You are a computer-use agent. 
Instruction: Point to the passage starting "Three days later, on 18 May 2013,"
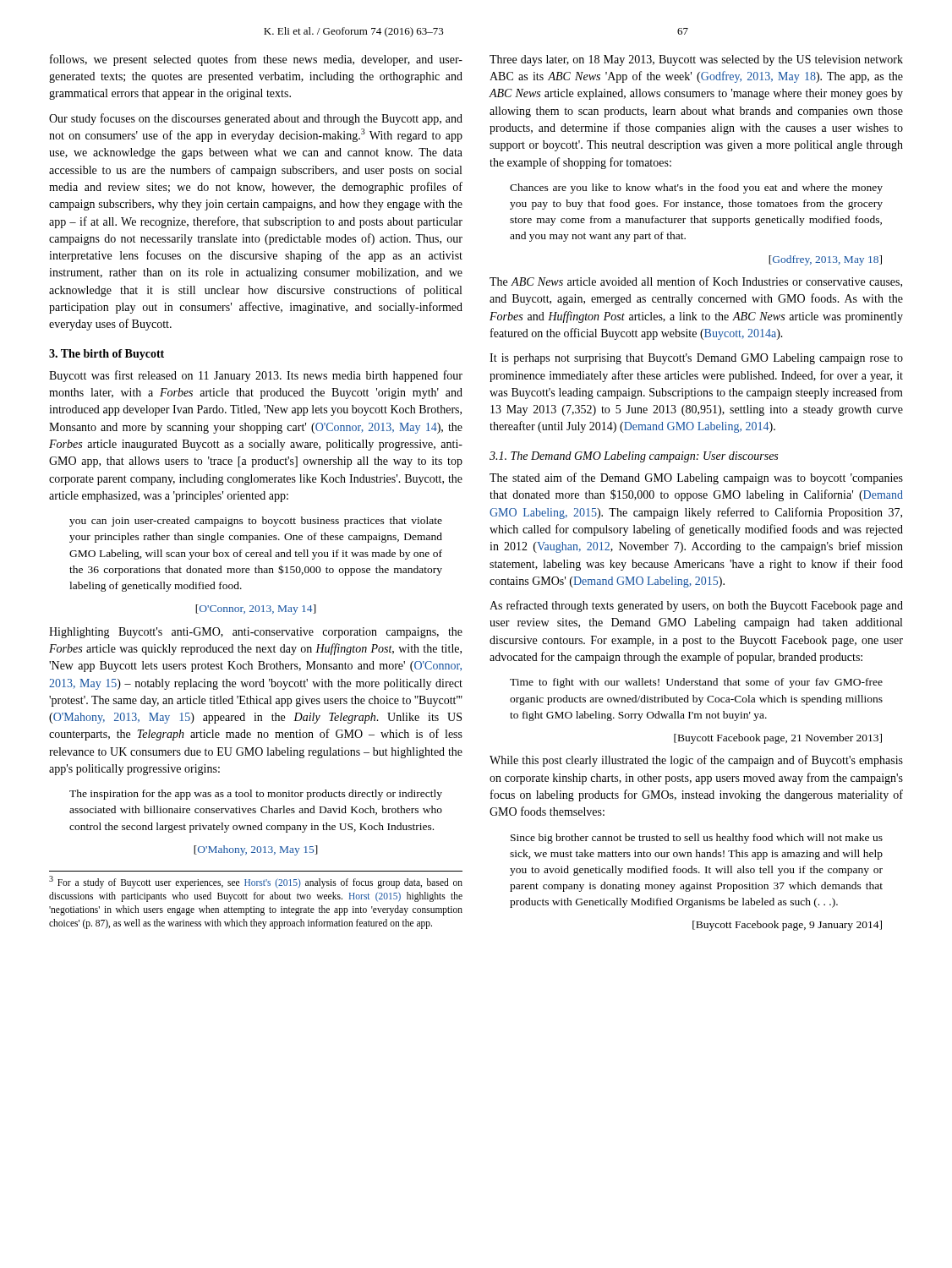click(x=696, y=112)
